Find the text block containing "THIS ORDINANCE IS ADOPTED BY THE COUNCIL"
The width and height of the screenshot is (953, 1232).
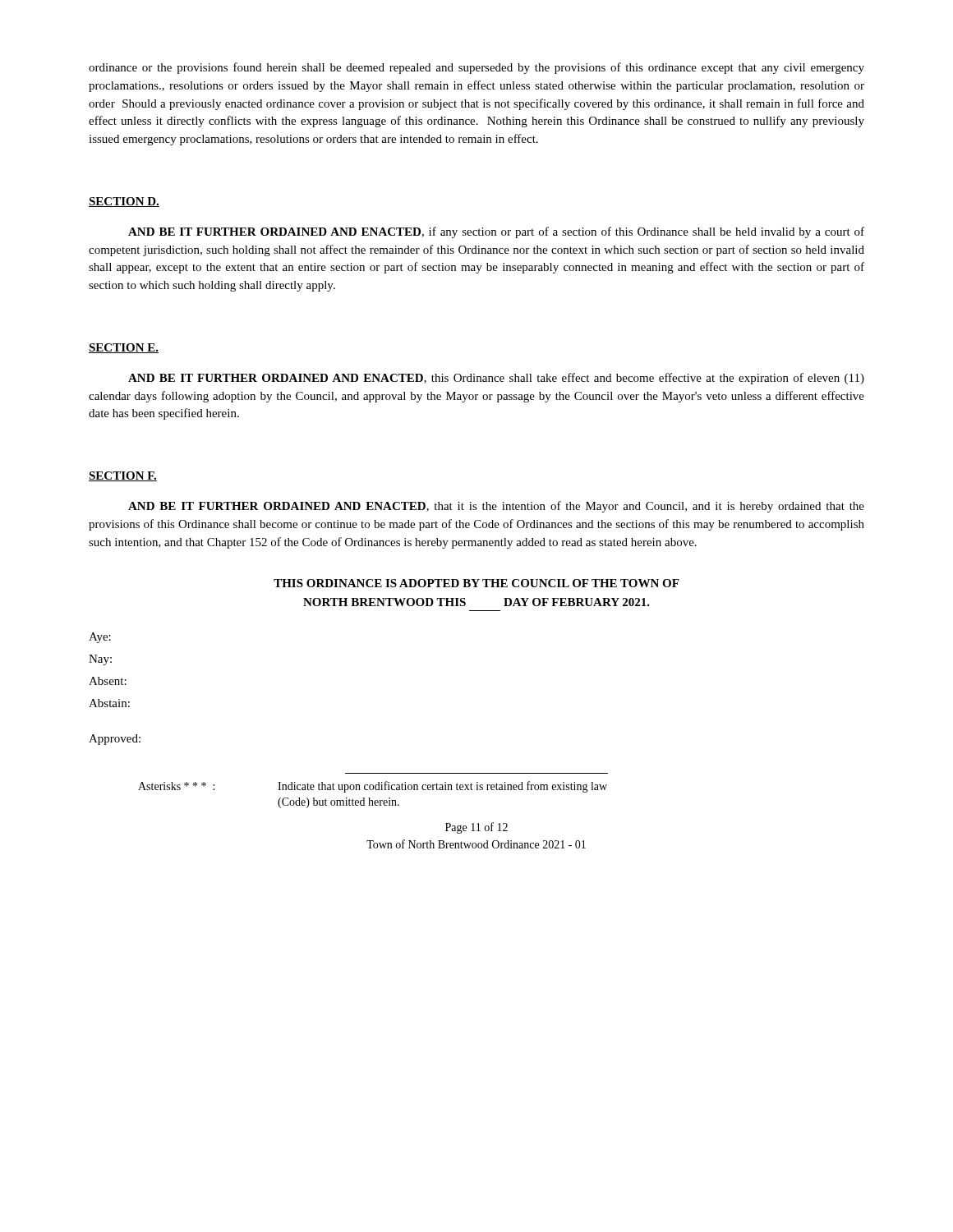(x=476, y=594)
